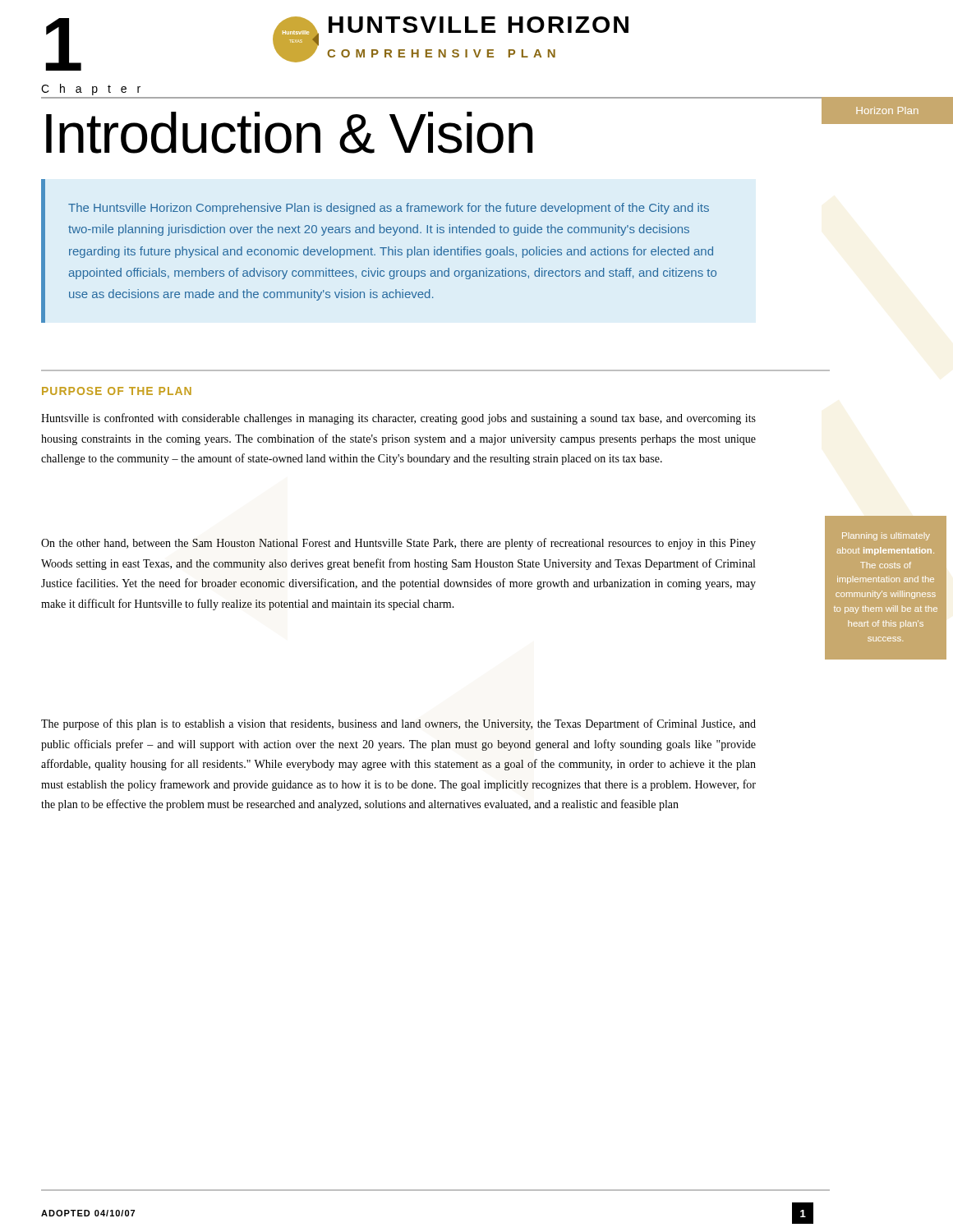This screenshot has height=1232, width=953.
Task: Click on the text starting "Huntsville is confronted with considerable challenges"
Action: coord(398,439)
